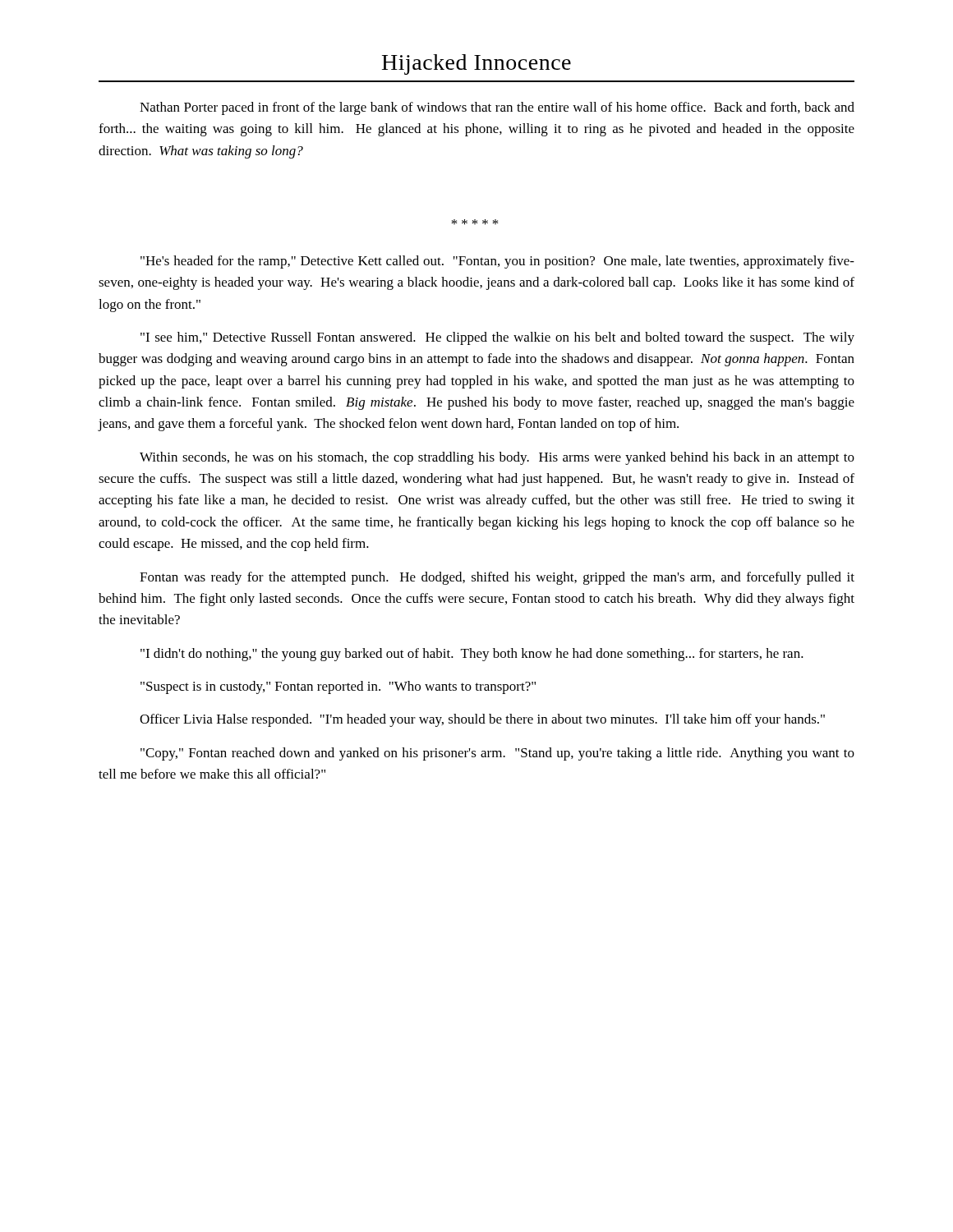Find the text block containing ""Suspect is in custody,""
Image resolution: width=953 pixels, height=1232 pixels.
(476, 687)
